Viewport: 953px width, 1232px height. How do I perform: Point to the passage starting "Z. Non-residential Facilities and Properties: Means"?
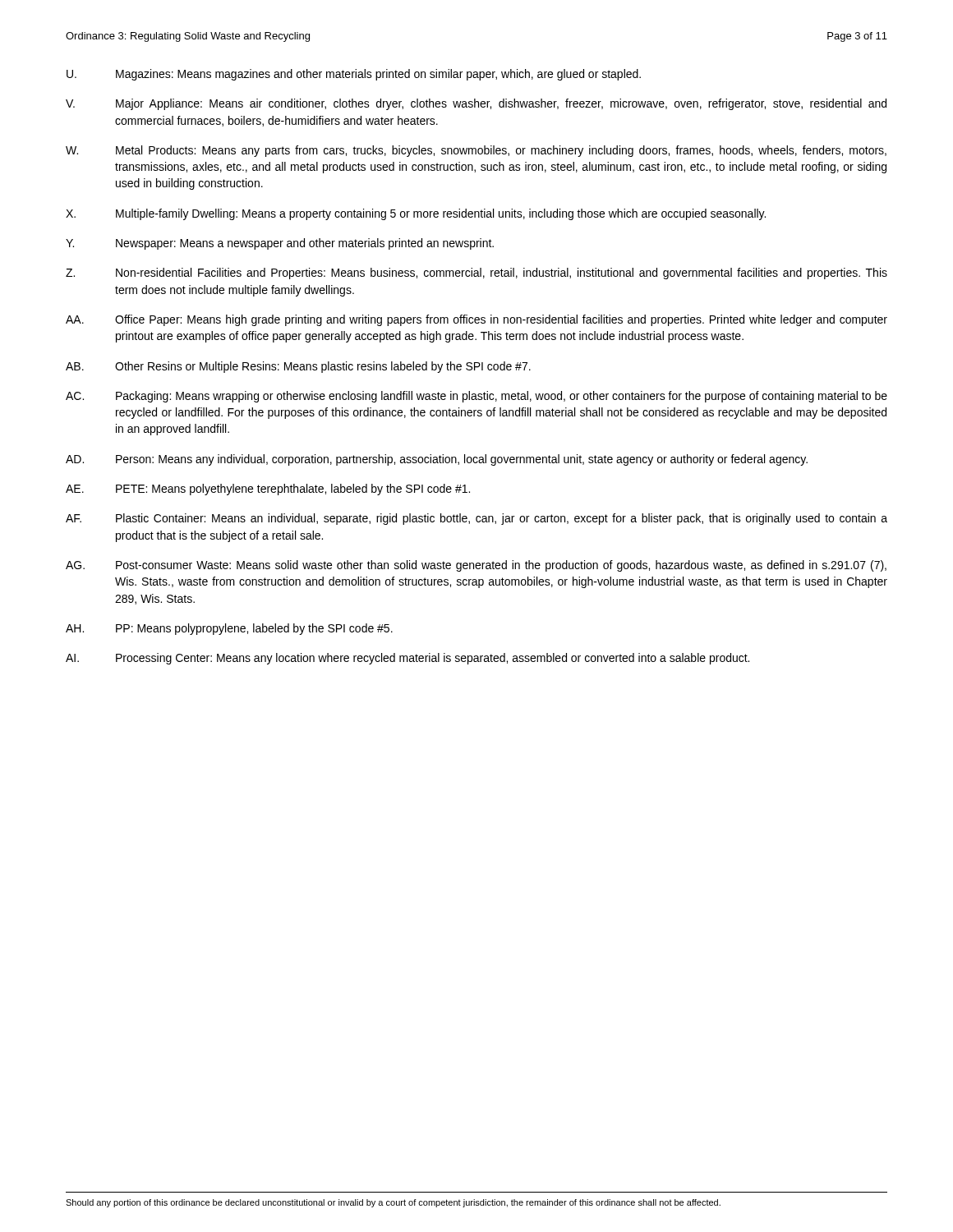coord(476,281)
